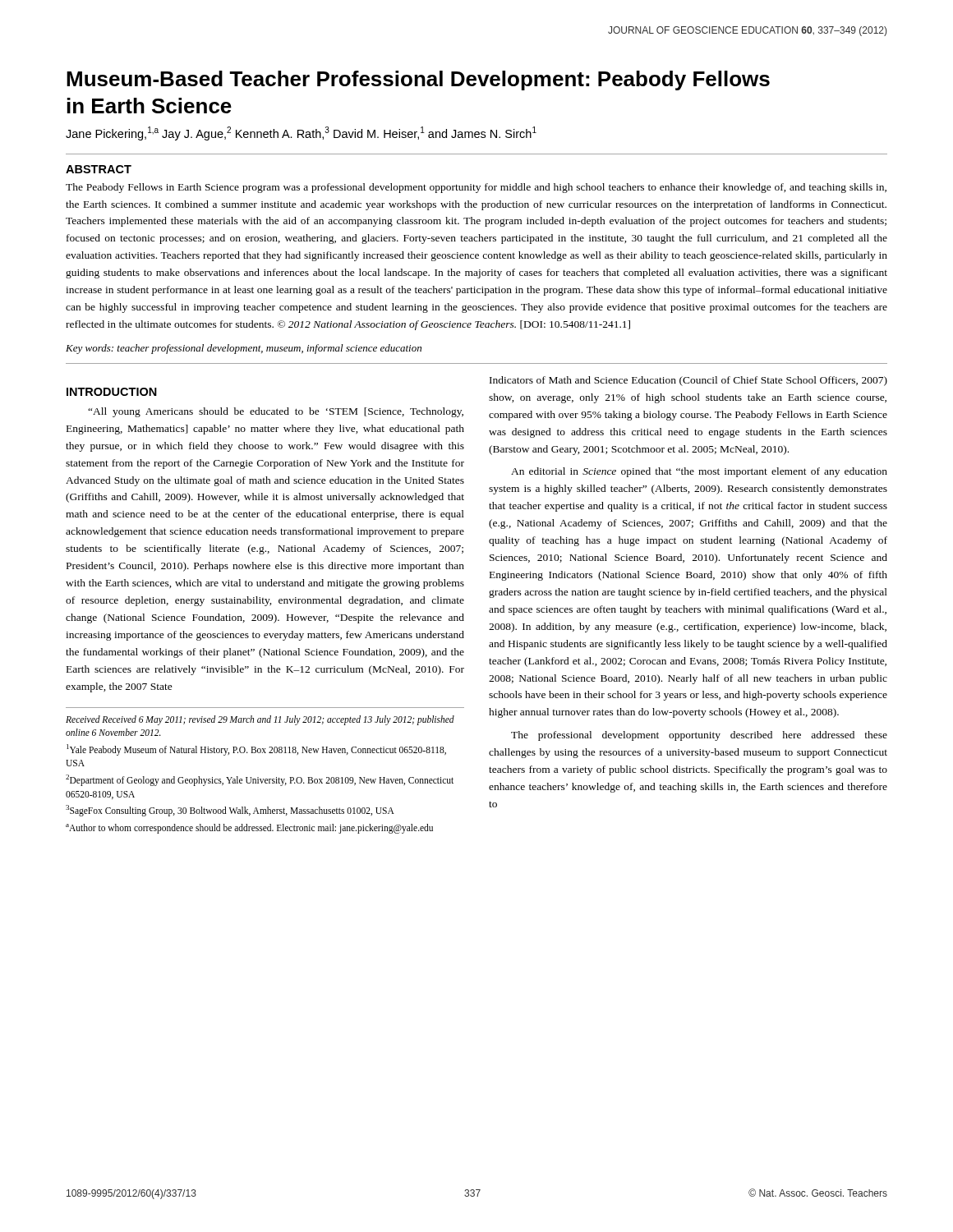Select the passage starting "“All young Americans should"
Image resolution: width=953 pixels, height=1232 pixels.
tap(265, 549)
